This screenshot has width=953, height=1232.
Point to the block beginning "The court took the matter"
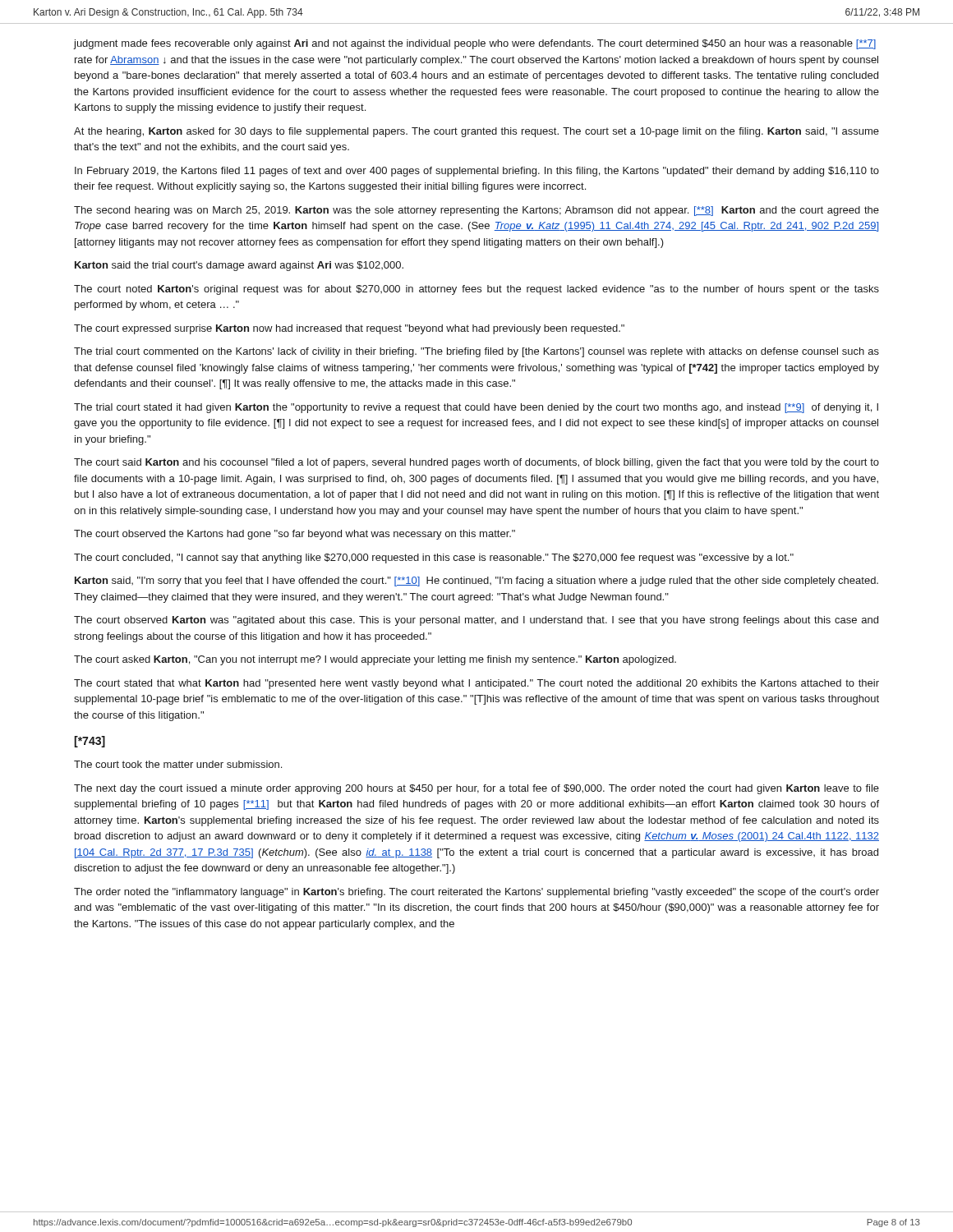pyautogui.click(x=178, y=764)
